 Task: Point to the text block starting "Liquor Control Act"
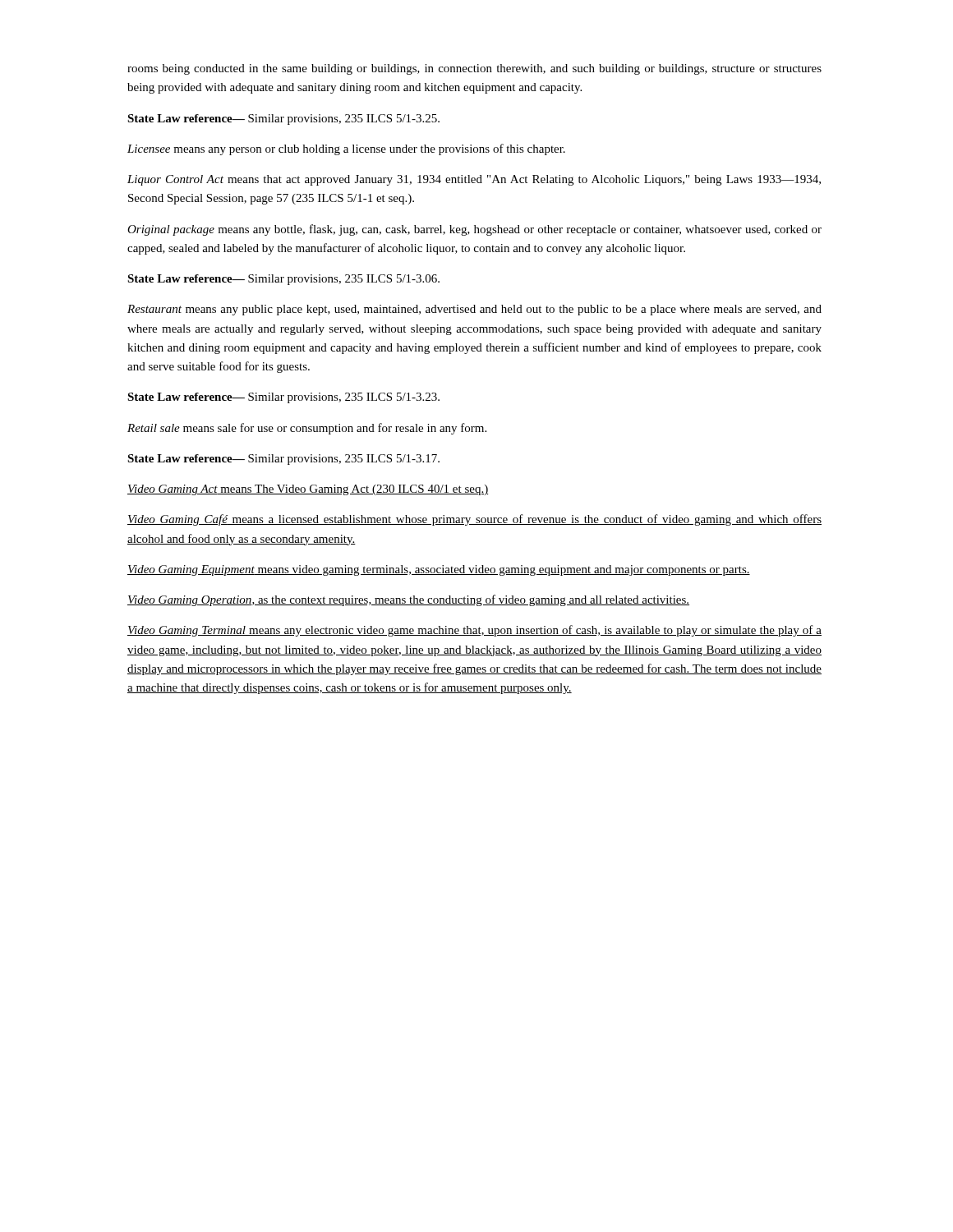coord(474,189)
